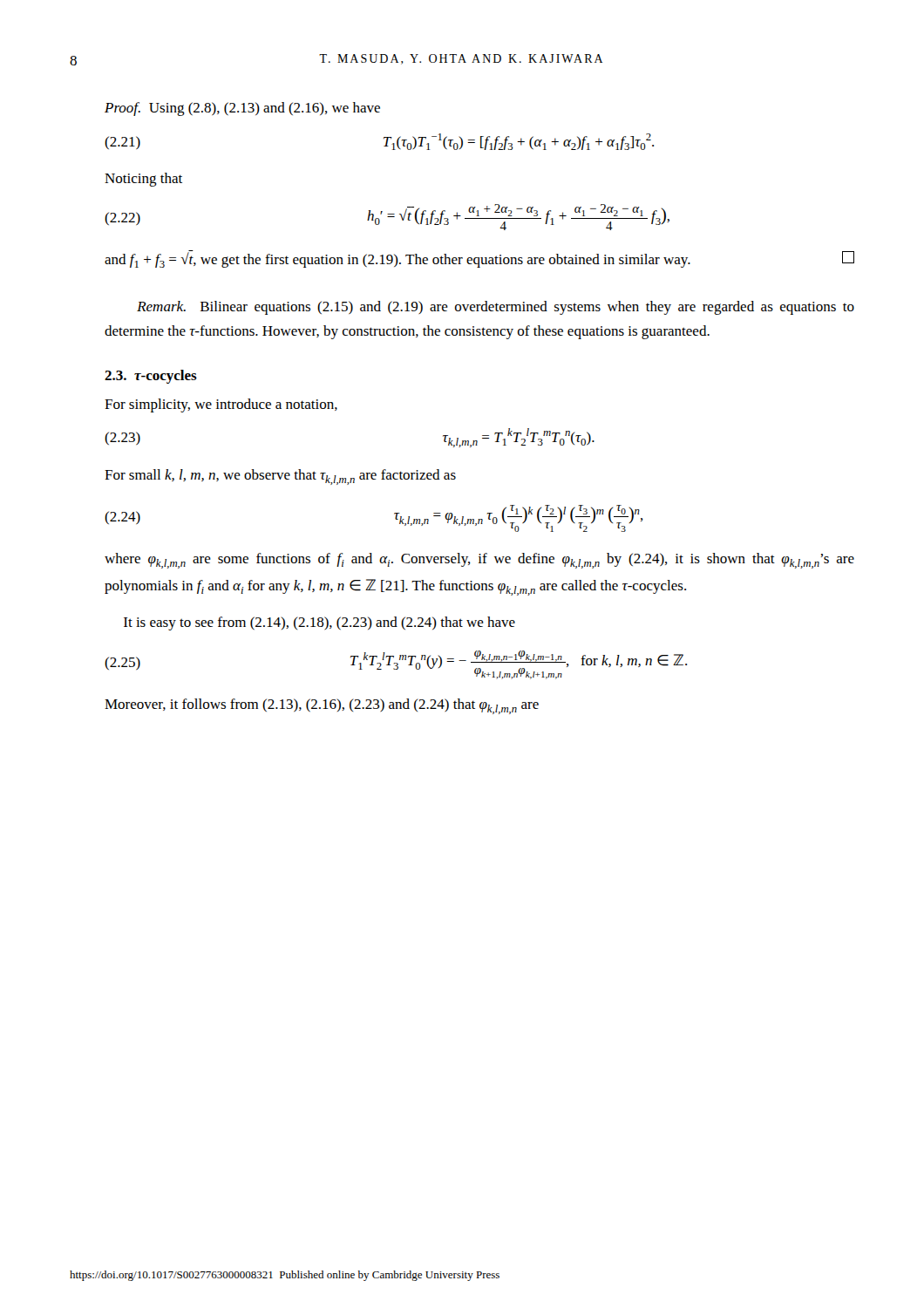Viewport: 924px width, 1308px height.
Task: Locate the passage starting "(2.24) τk,l,m,n = φk,l,m,n τ0 ( τ1 τ0"
Action: point(479,517)
